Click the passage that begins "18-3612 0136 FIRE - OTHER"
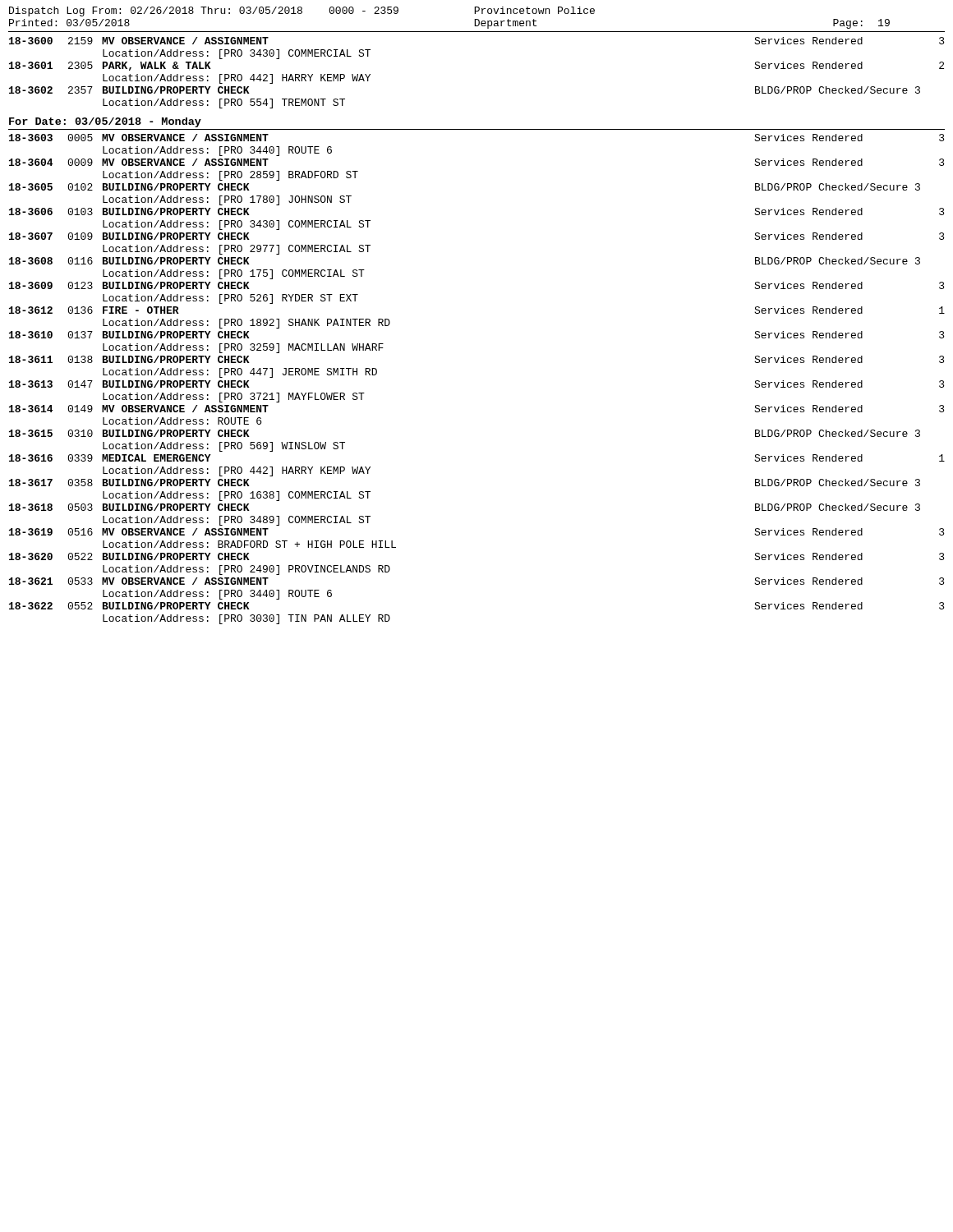Viewport: 953px width, 1232px height. pos(31,310)
